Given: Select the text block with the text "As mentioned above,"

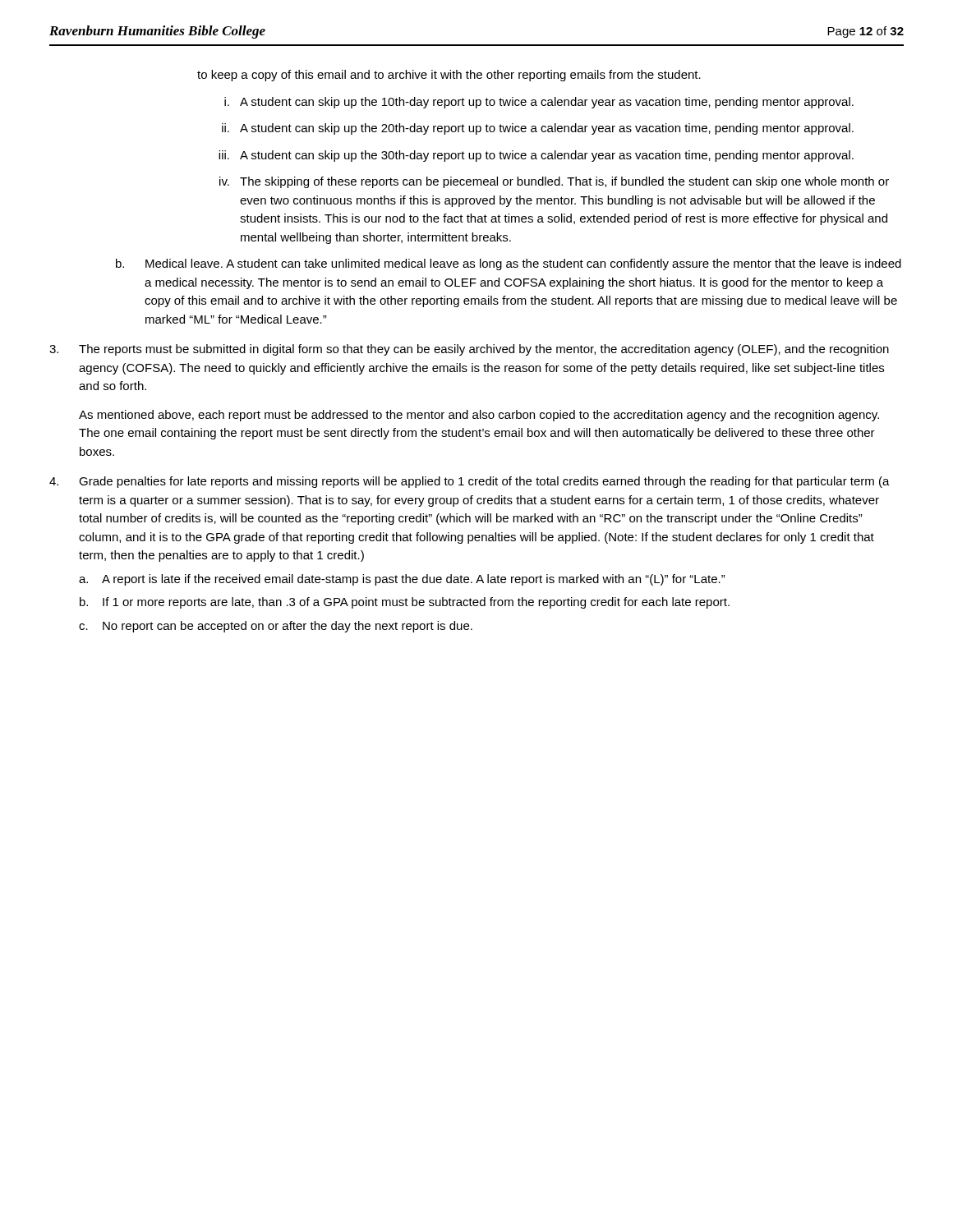Looking at the screenshot, I should [x=480, y=432].
